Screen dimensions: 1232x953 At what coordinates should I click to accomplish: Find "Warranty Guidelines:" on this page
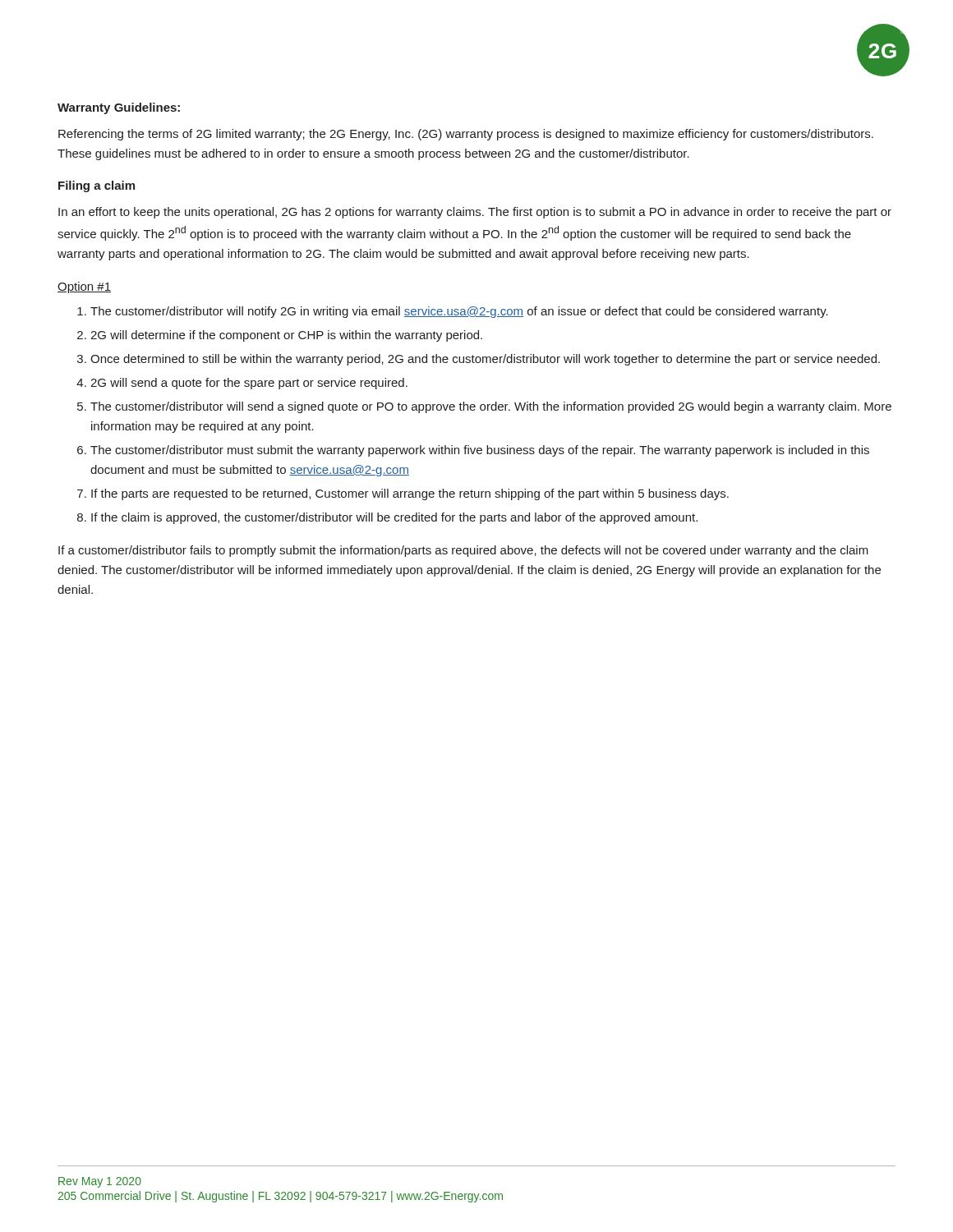click(x=119, y=107)
